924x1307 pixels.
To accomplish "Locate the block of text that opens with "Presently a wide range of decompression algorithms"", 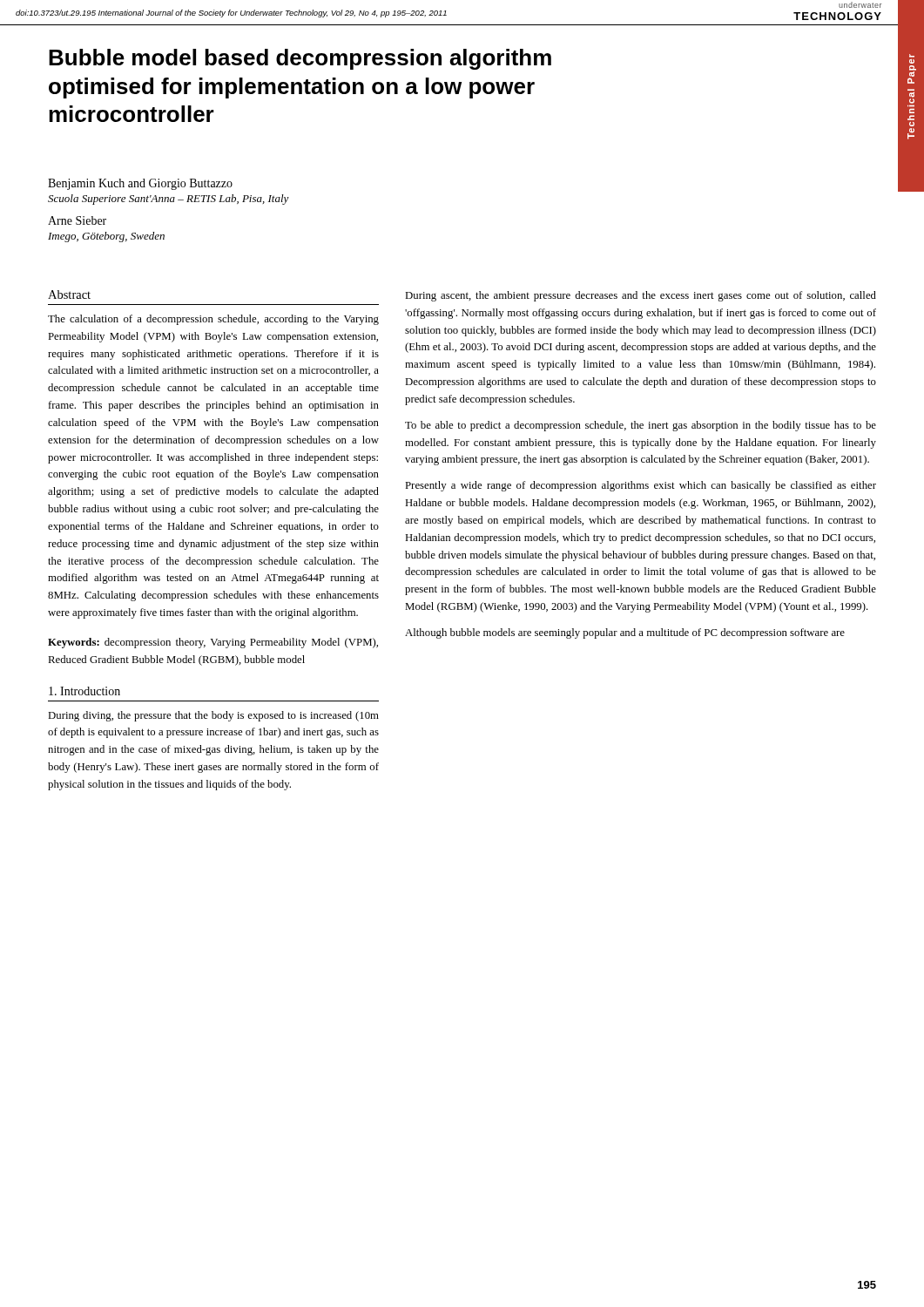I will 641,547.
